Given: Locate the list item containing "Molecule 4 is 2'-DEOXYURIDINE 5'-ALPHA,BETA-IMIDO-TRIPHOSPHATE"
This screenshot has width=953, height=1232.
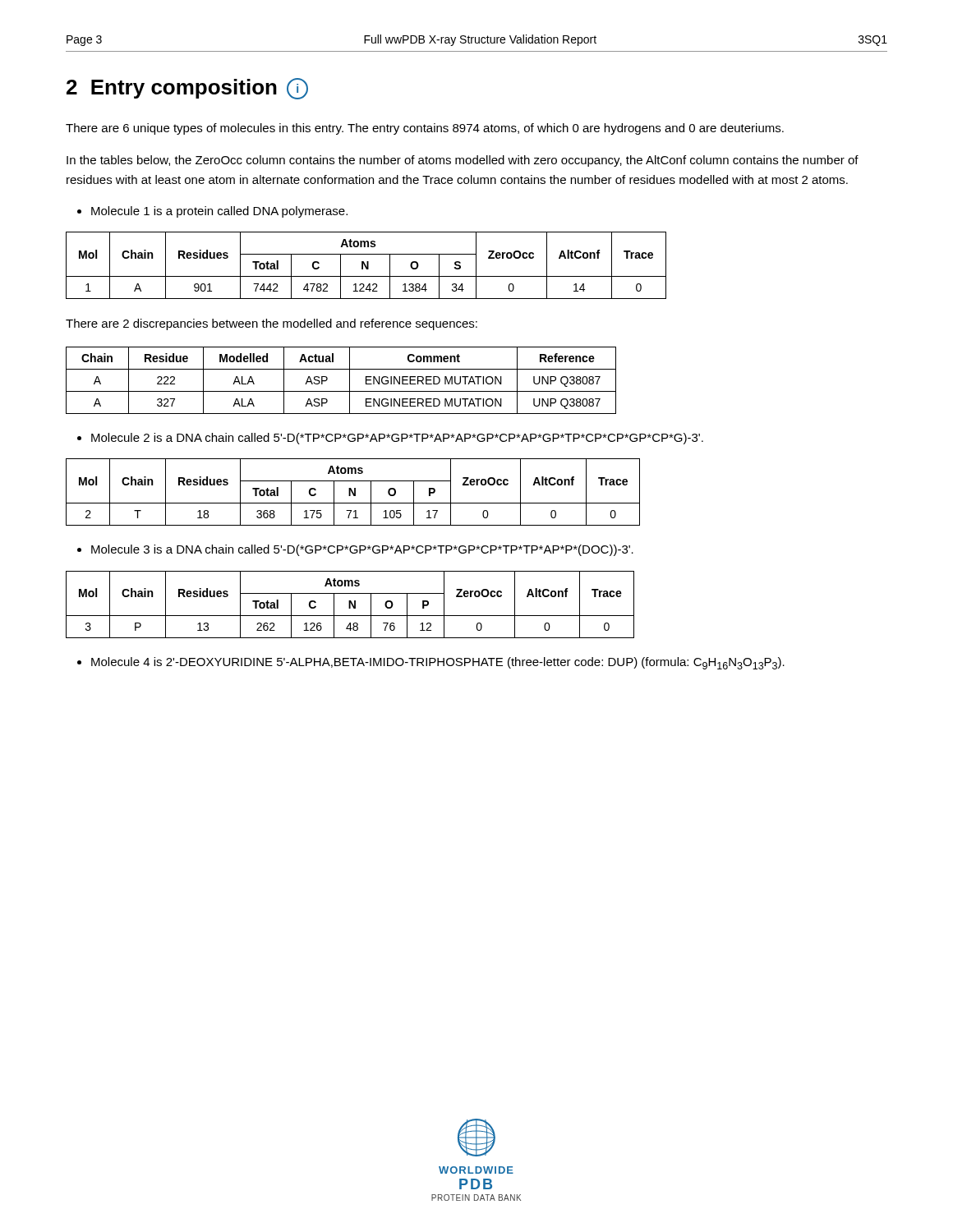Looking at the screenshot, I should click(x=476, y=663).
